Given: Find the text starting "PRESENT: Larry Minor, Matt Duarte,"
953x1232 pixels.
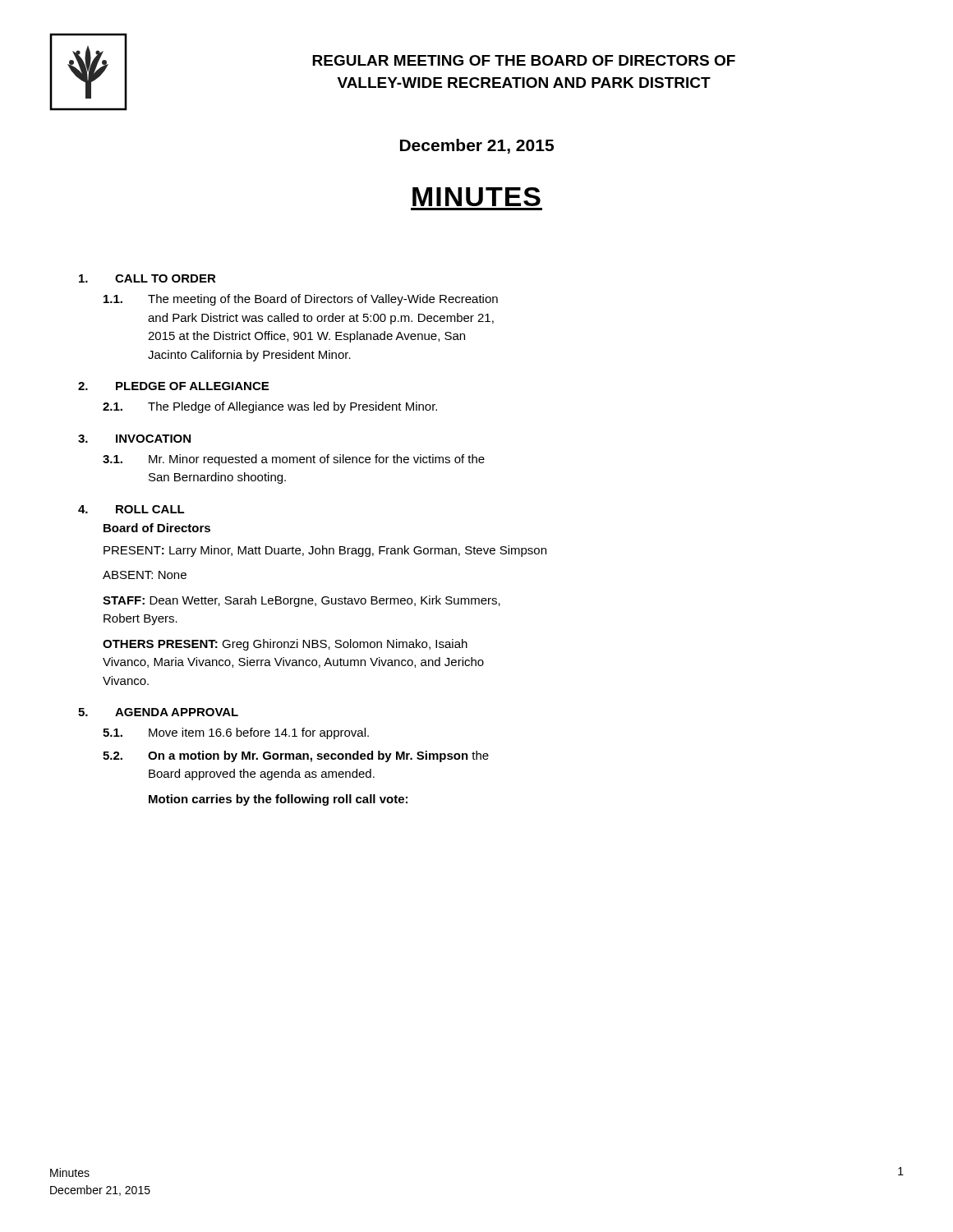Looking at the screenshot, I should coord(325,549).
